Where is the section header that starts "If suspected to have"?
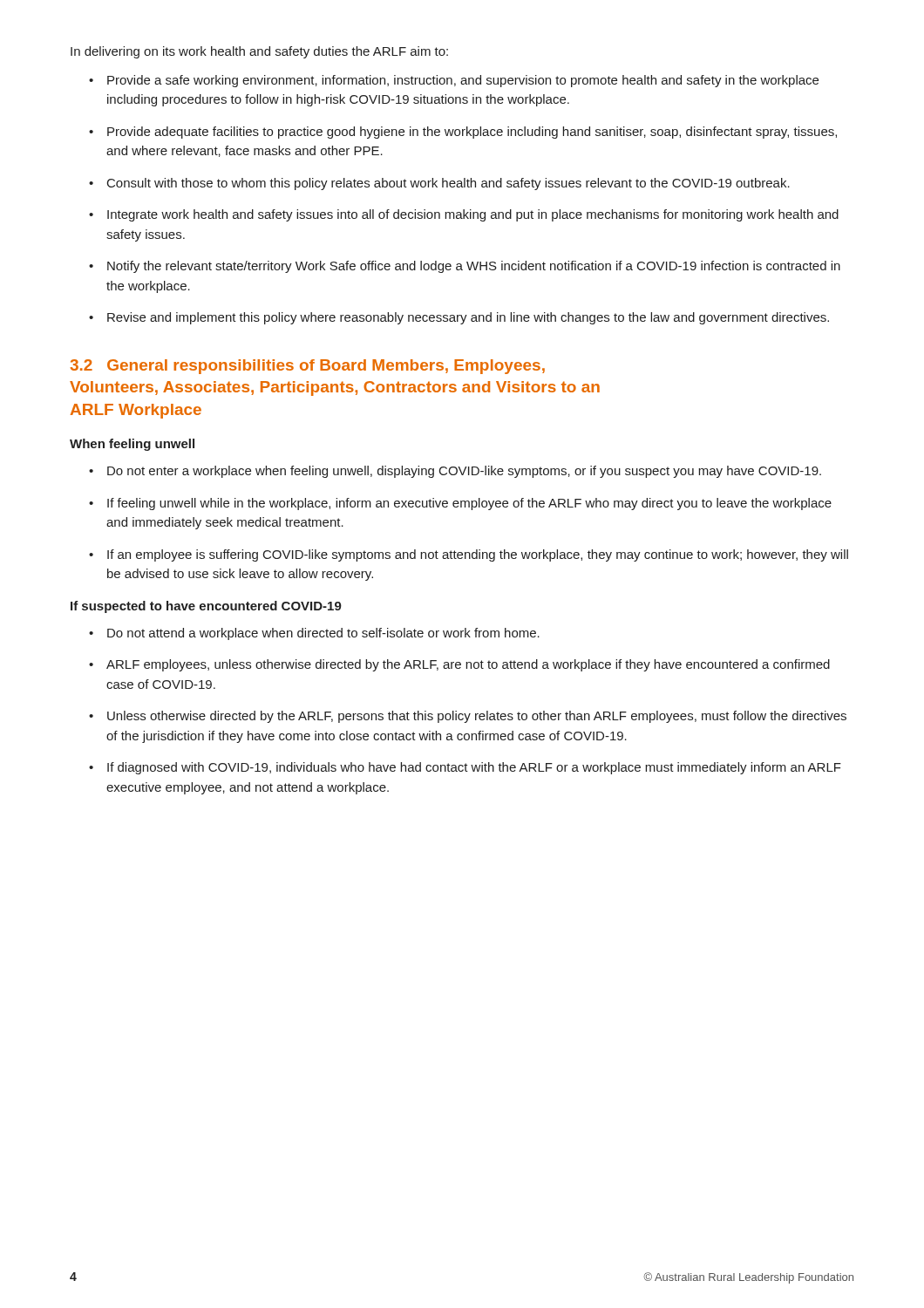 (206, 606)
